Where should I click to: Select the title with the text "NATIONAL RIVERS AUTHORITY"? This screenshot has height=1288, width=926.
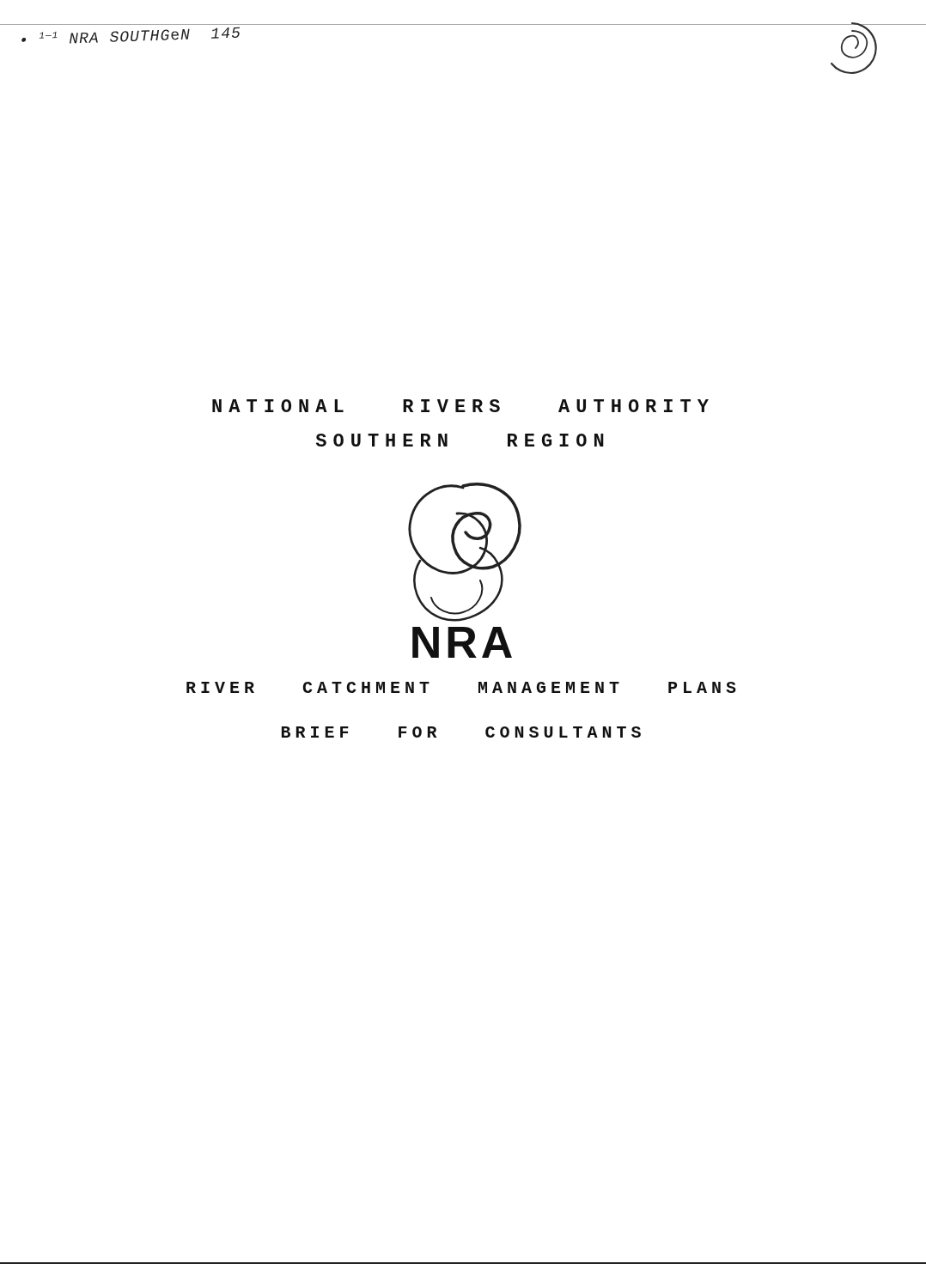point(463,407)
